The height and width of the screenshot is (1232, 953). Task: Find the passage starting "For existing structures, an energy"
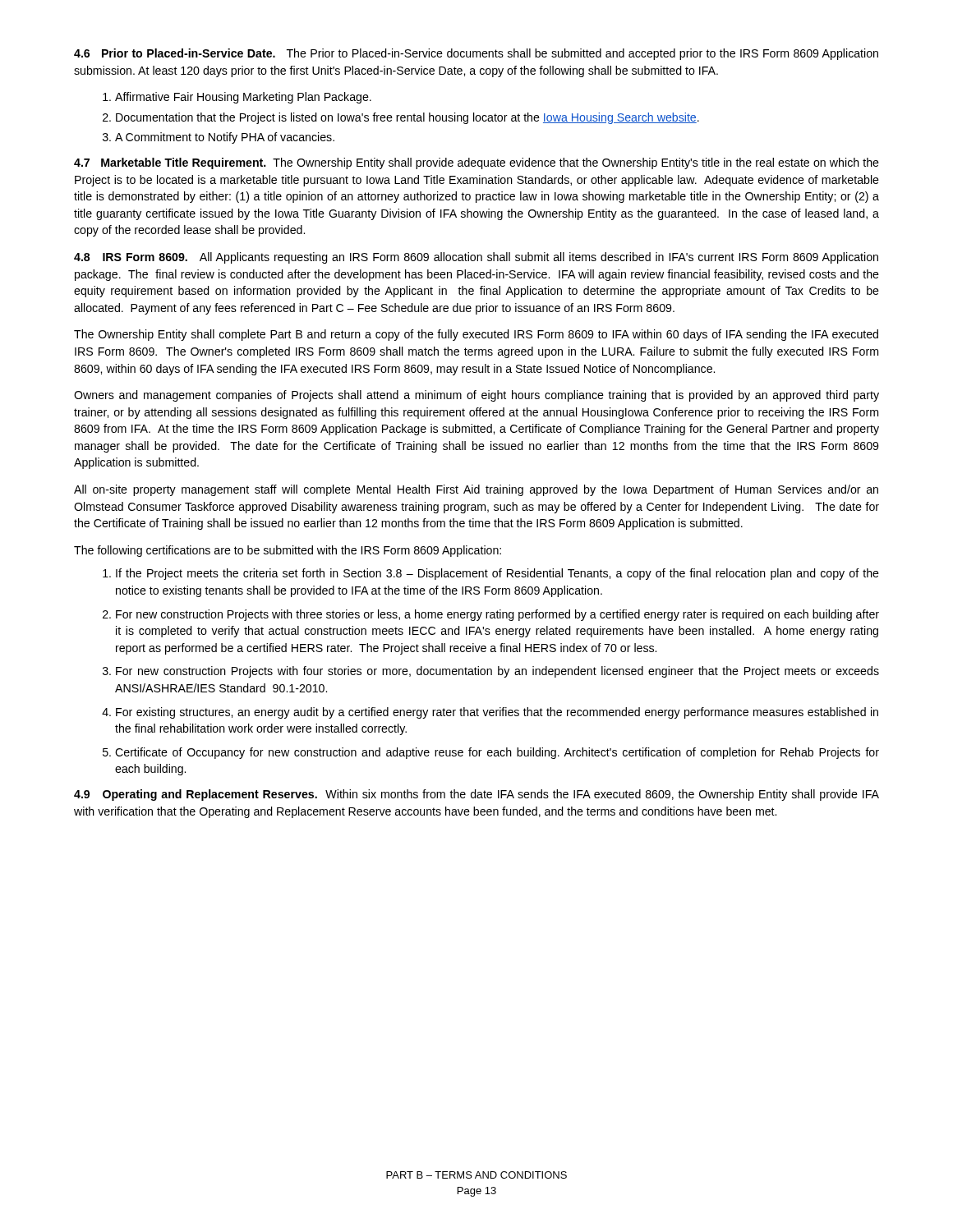coord(497,720)
